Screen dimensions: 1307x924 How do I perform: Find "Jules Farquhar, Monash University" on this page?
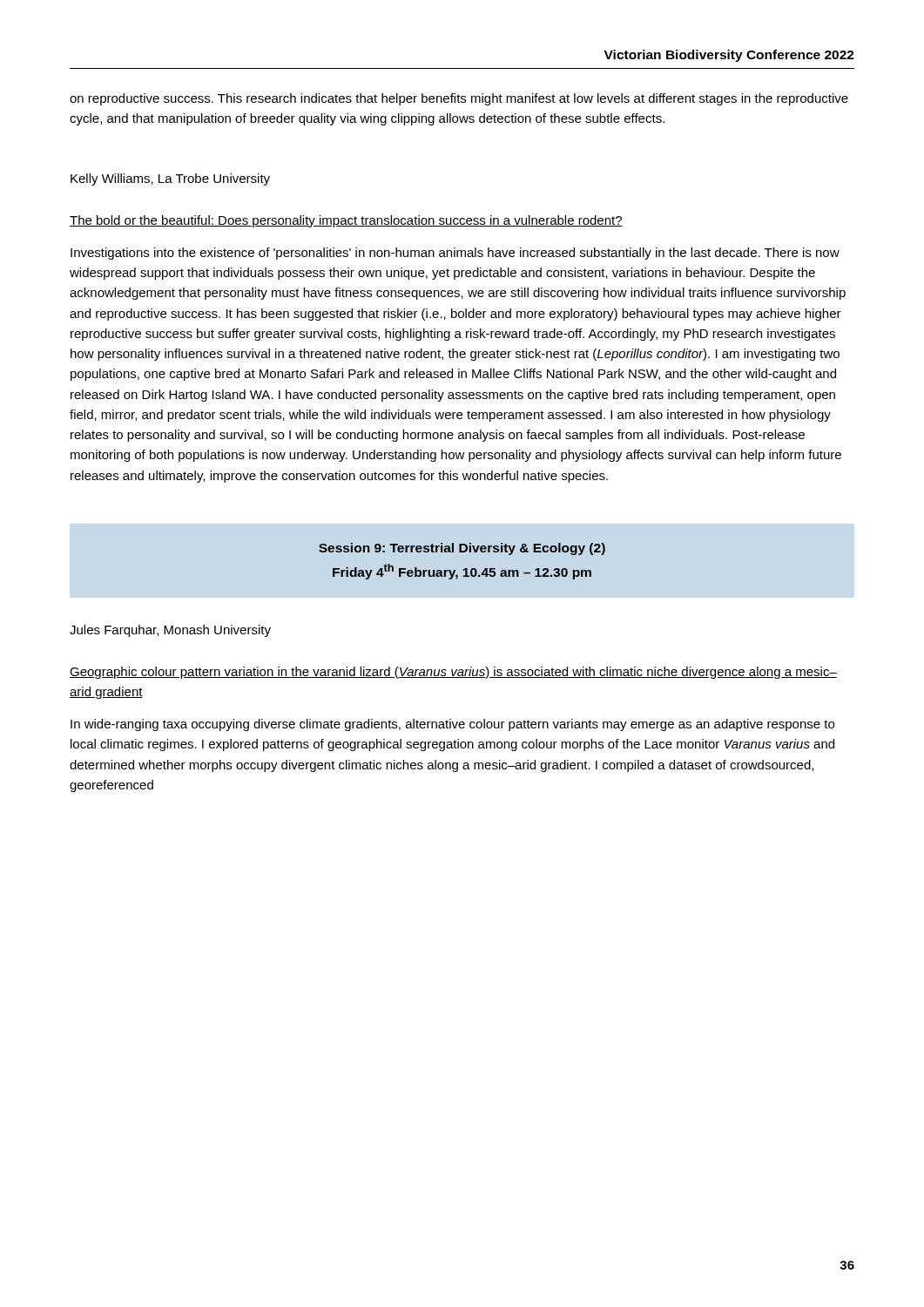tap(170, 629)
